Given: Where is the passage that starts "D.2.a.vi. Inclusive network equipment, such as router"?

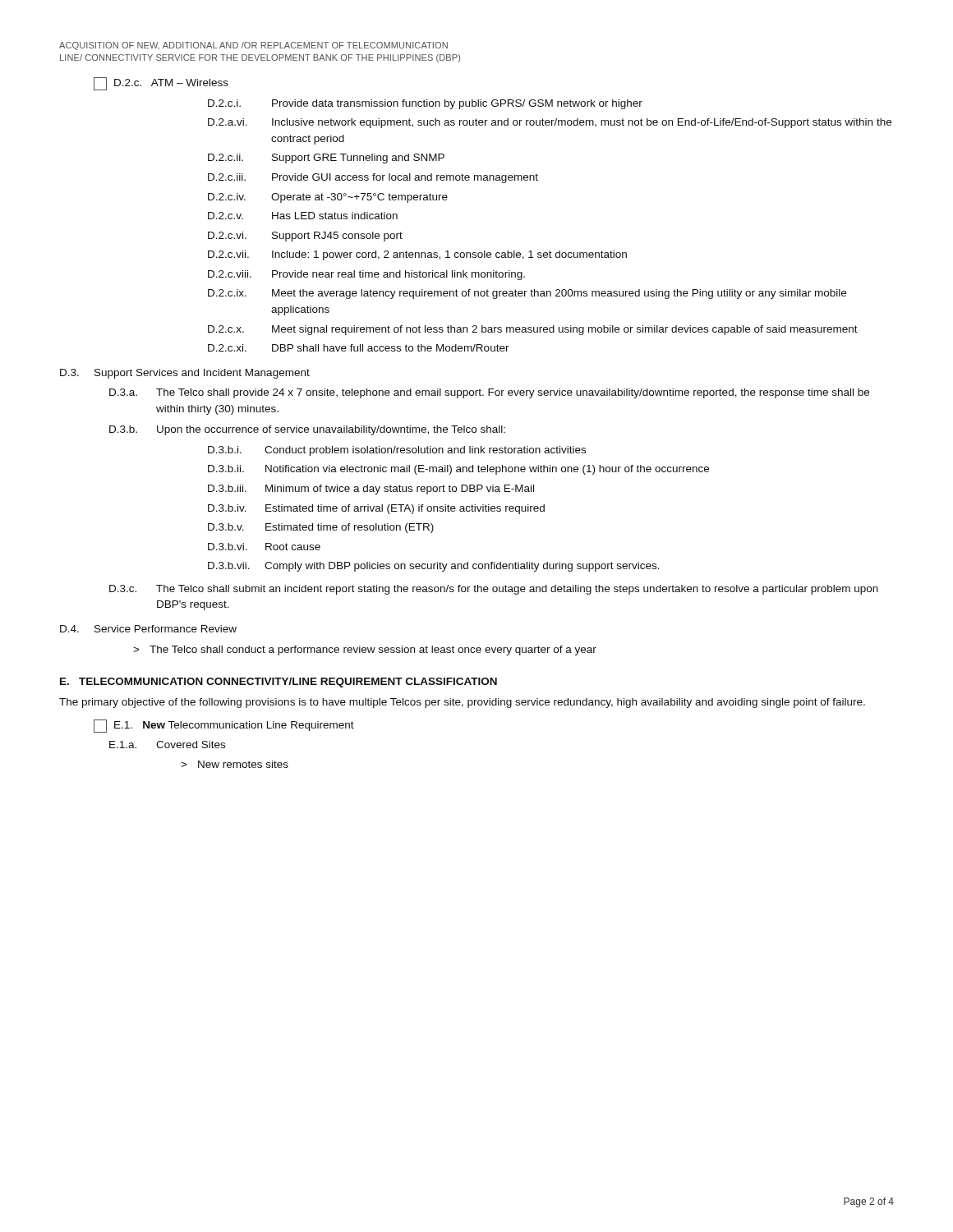Looking at the screenshot, I should (x=550, y=131).
